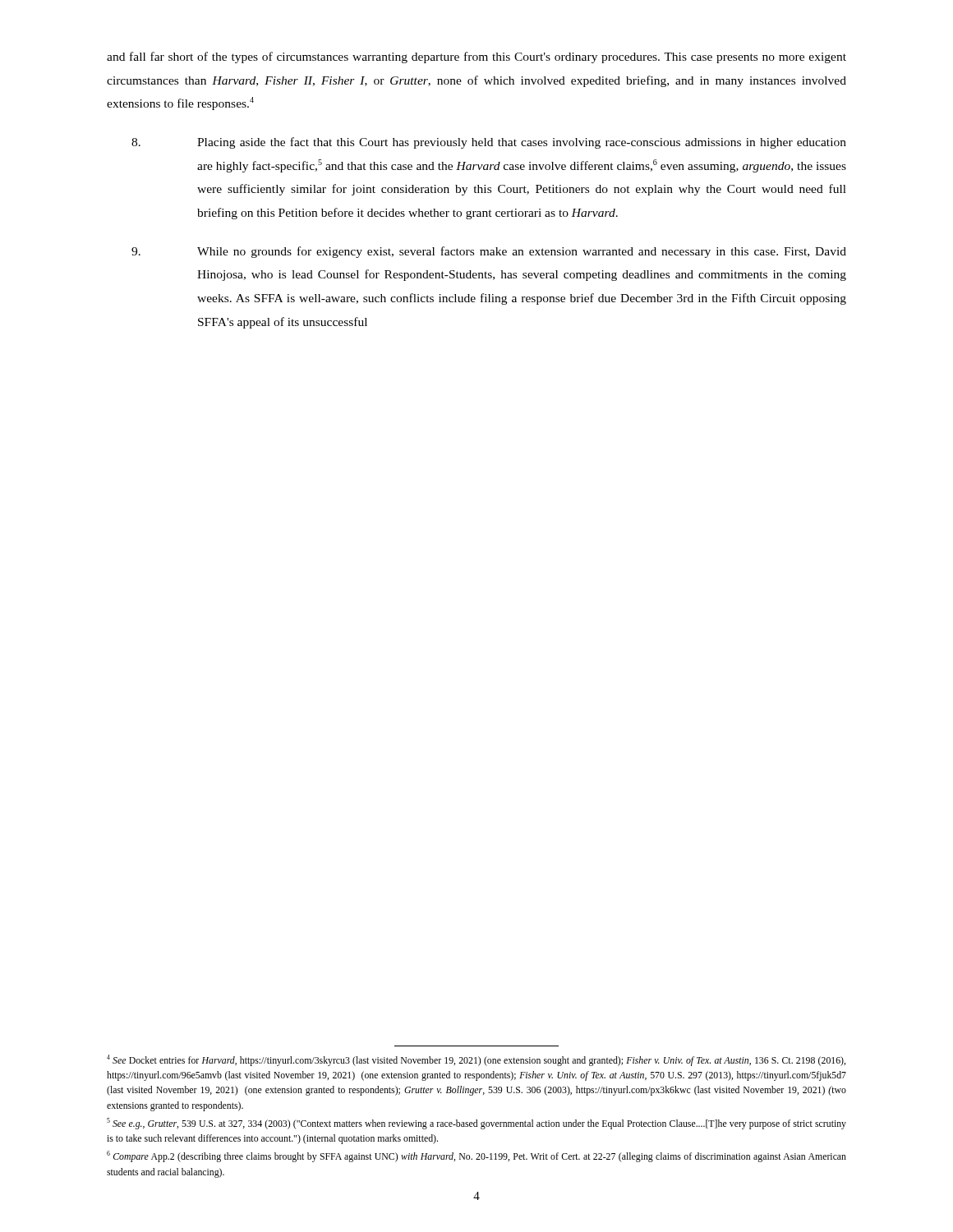Locate the passage starting "While no grounds for exigency exist, several factors"
Screen dimensions: 1232x953
[x=476, y=287]
